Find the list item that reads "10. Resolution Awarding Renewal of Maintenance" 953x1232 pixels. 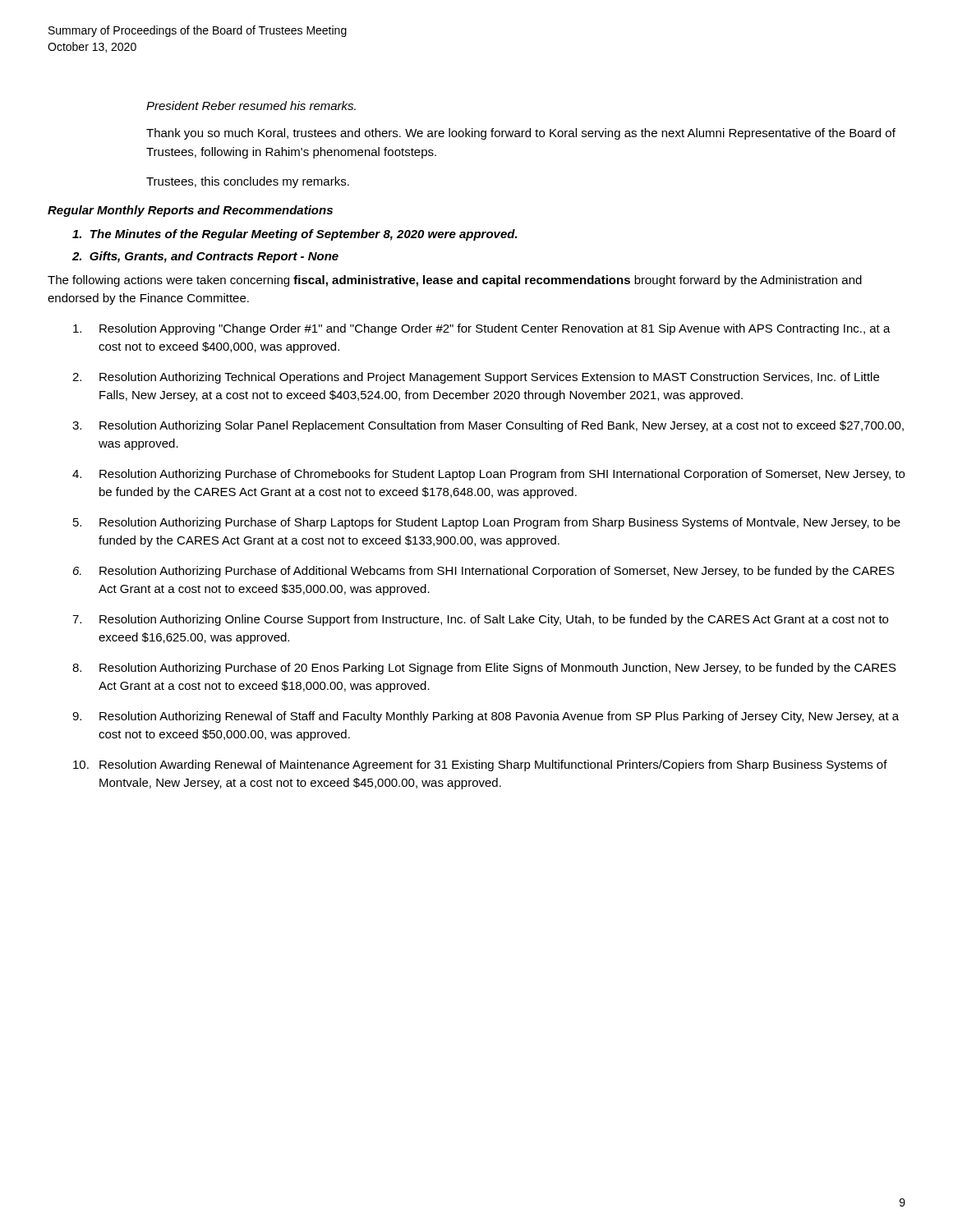tap(489, 774)
